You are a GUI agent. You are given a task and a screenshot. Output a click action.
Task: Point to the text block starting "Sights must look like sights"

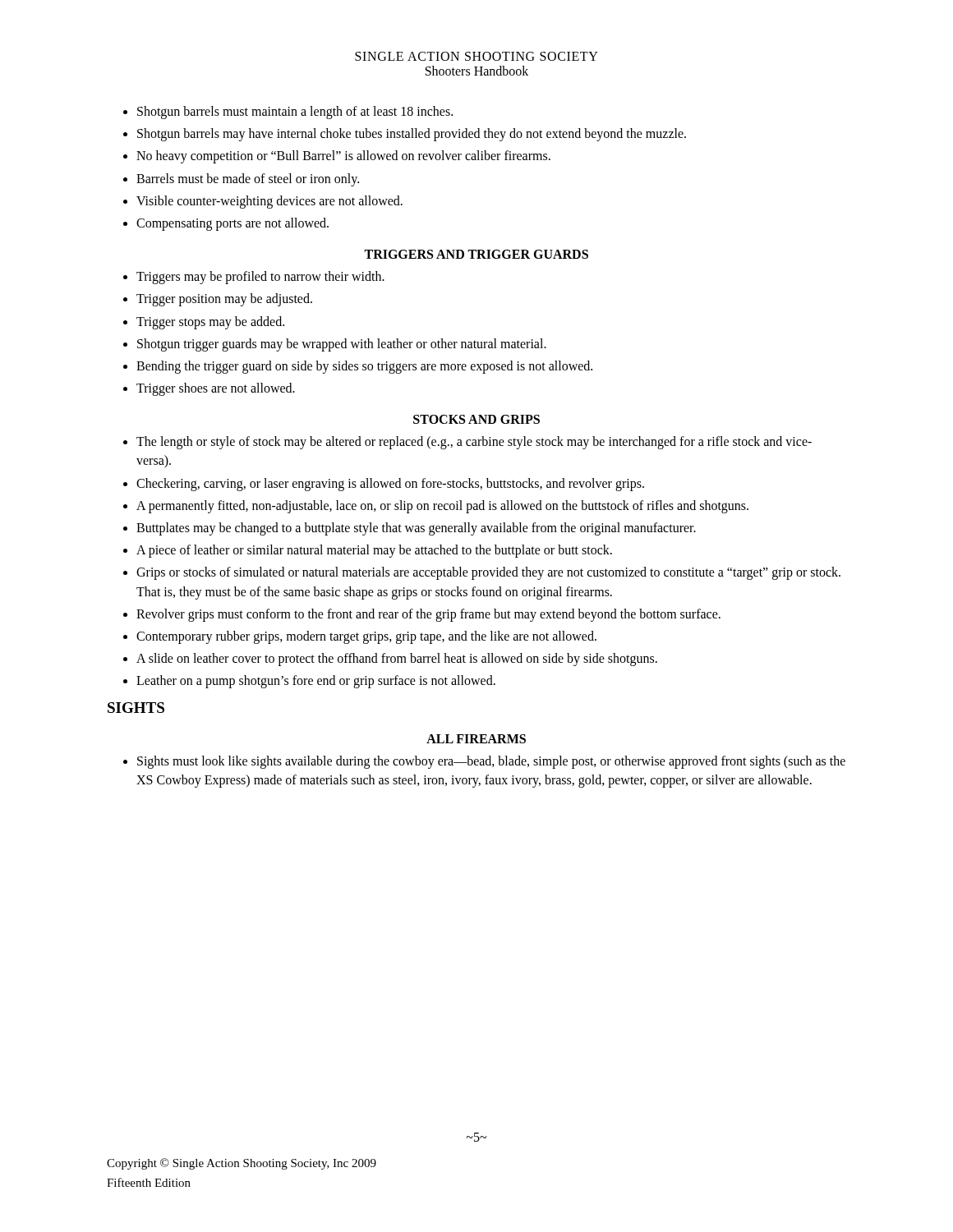pyautogui.click(x=491, y=770)
